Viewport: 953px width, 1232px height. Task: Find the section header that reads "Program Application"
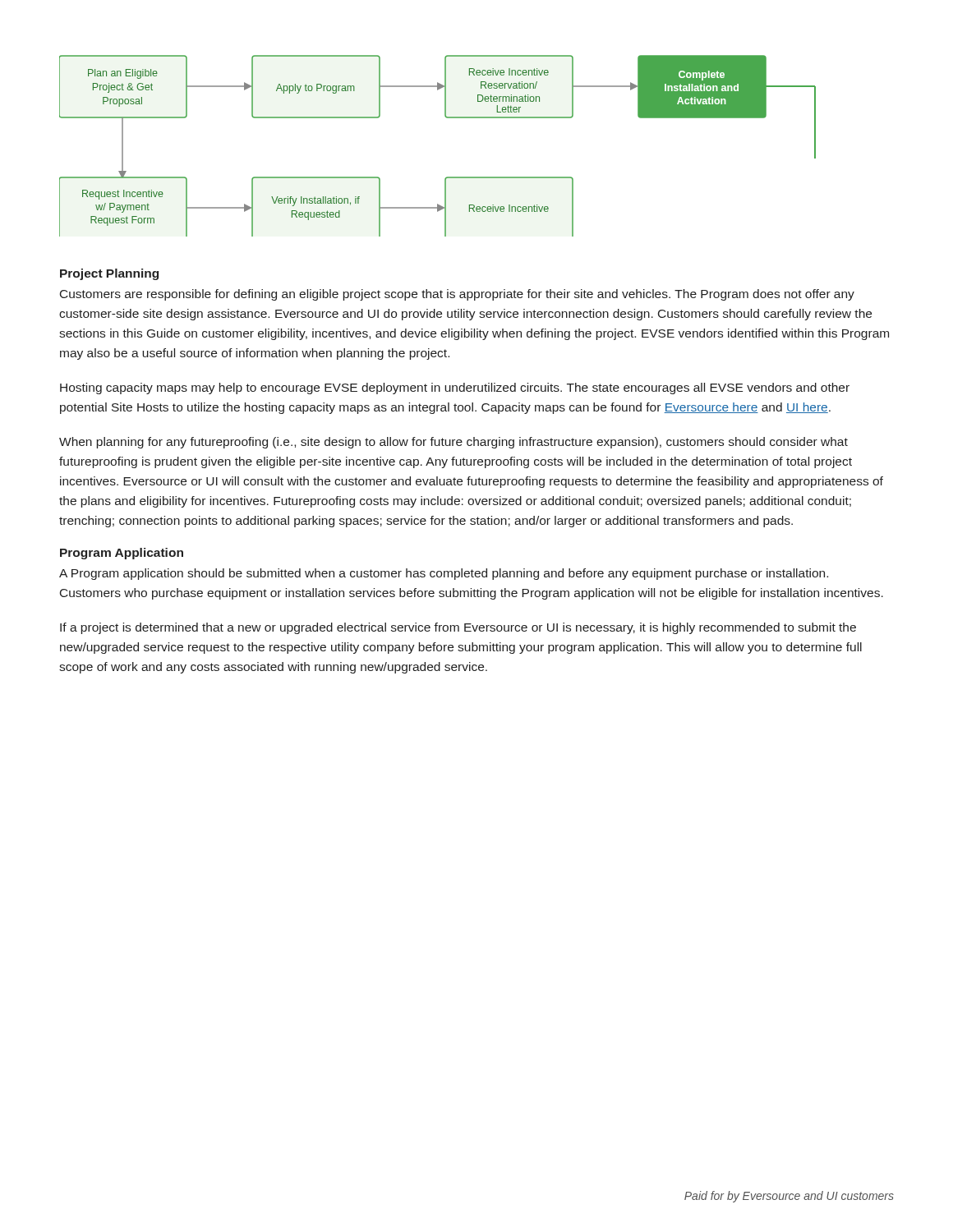122,552
